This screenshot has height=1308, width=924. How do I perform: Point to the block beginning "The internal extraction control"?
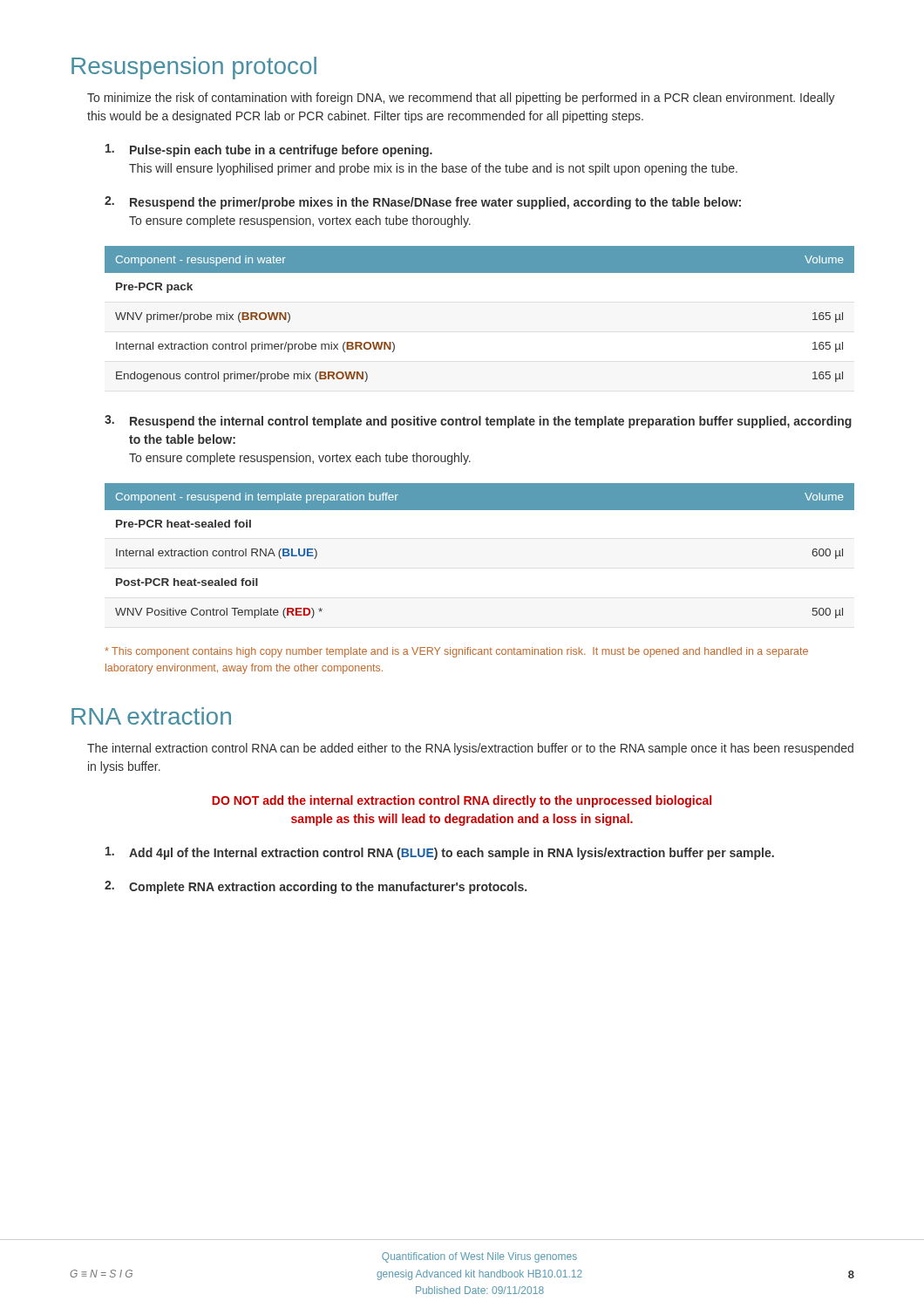pyautogui.click(x=471, y=757)
